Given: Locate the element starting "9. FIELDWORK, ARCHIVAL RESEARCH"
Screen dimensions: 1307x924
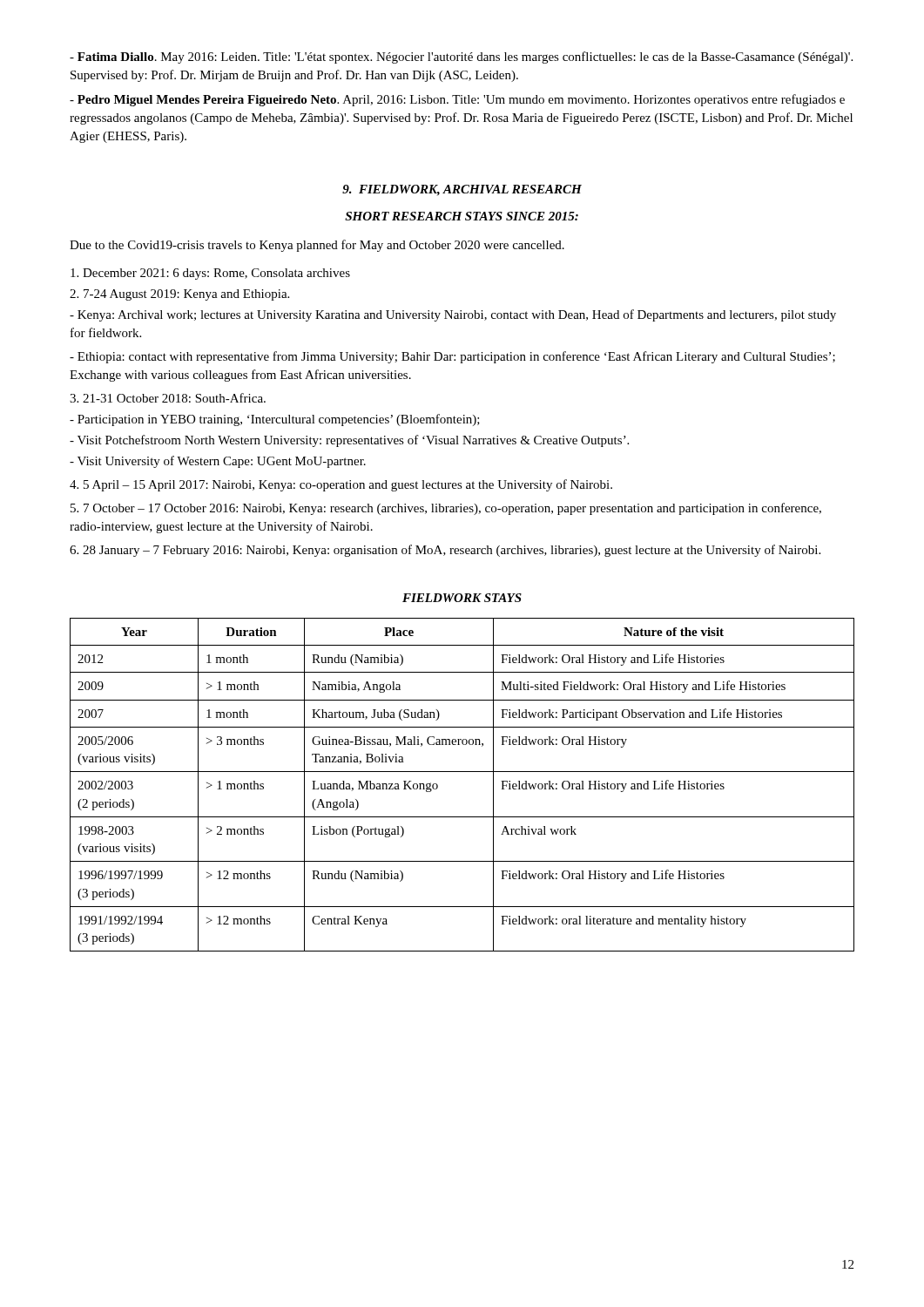Looking at the screenshot, I should point(462,190).
